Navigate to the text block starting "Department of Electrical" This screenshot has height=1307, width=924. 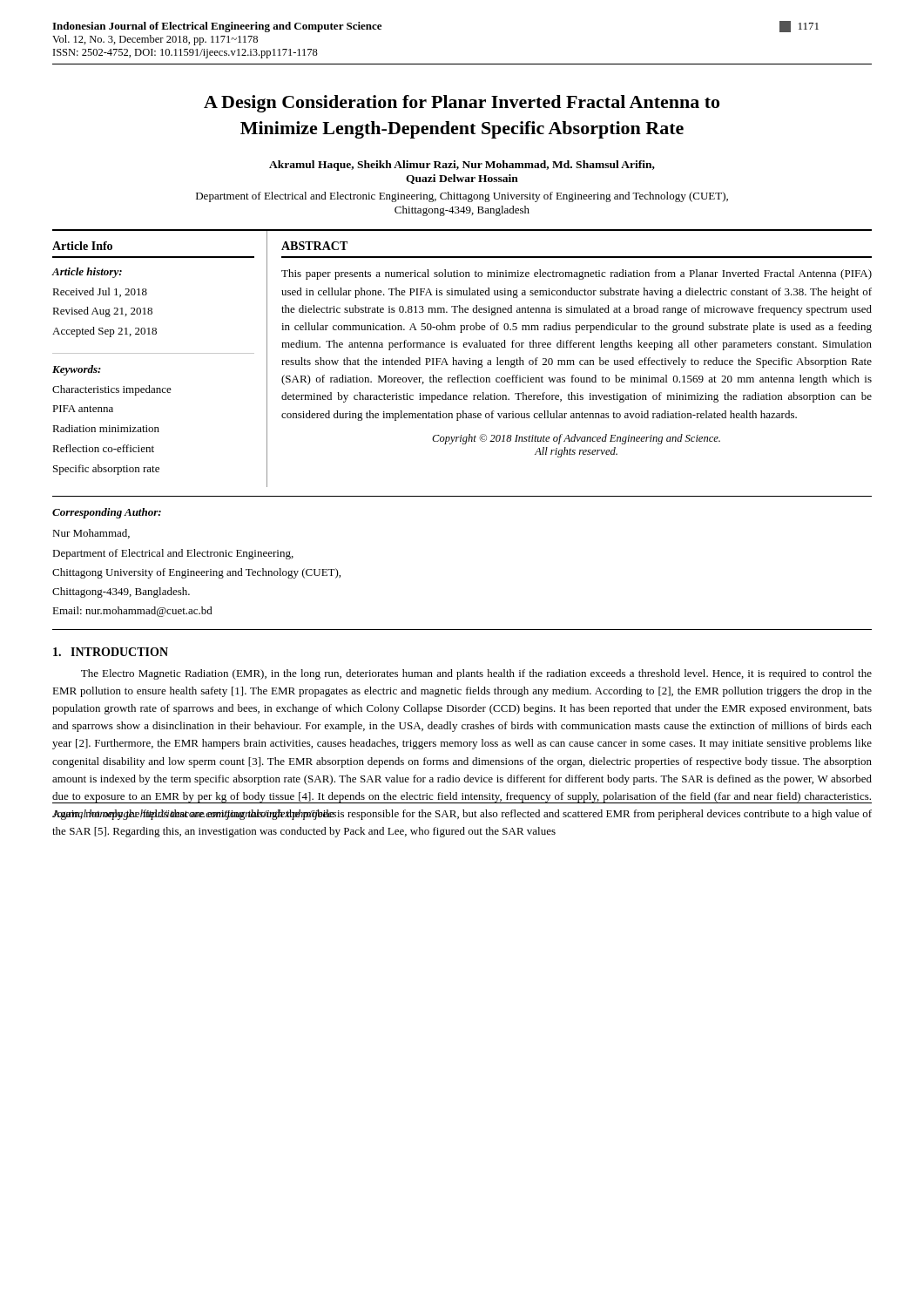pos(462,203)
